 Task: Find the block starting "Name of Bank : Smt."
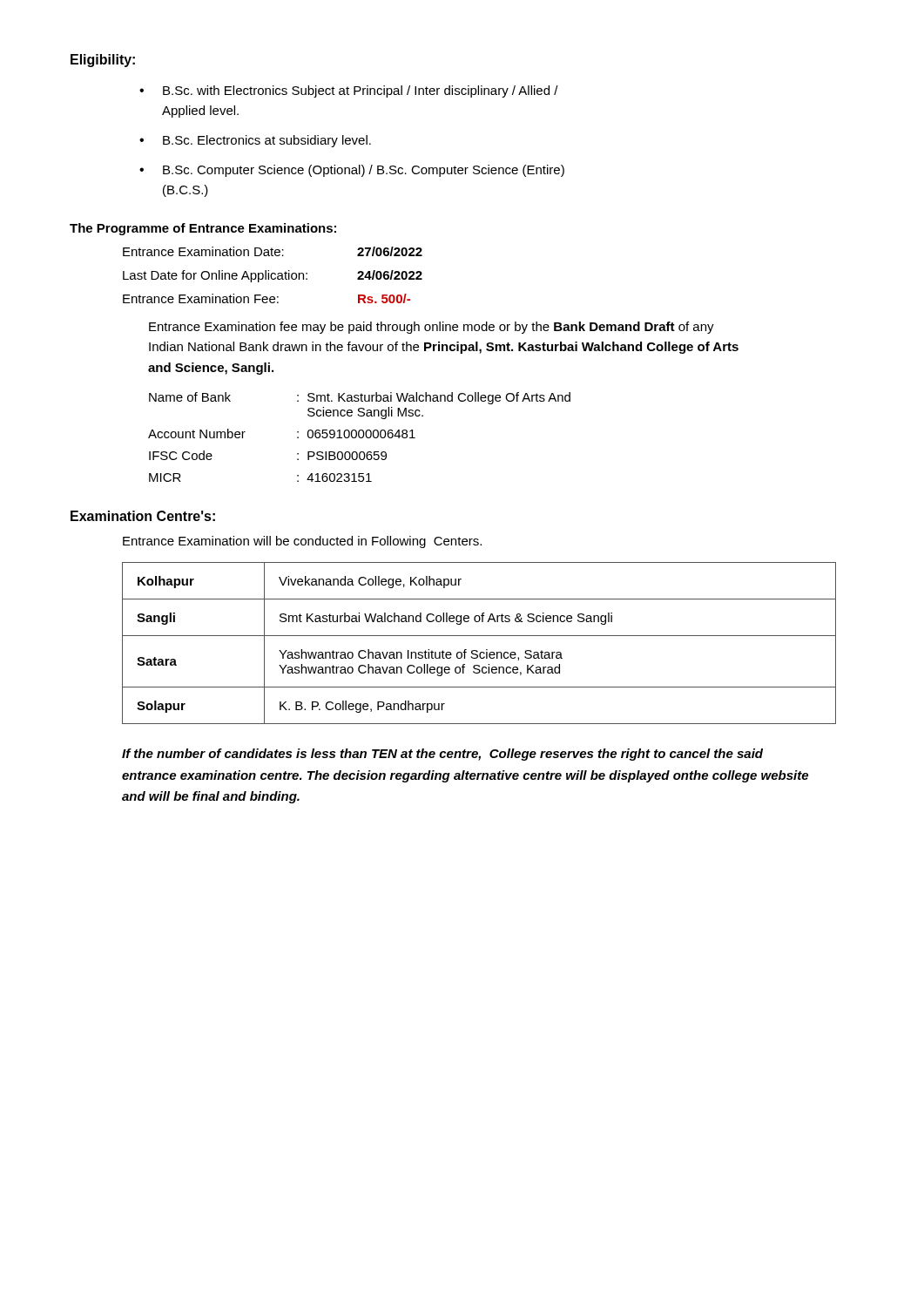coord(360,404)
